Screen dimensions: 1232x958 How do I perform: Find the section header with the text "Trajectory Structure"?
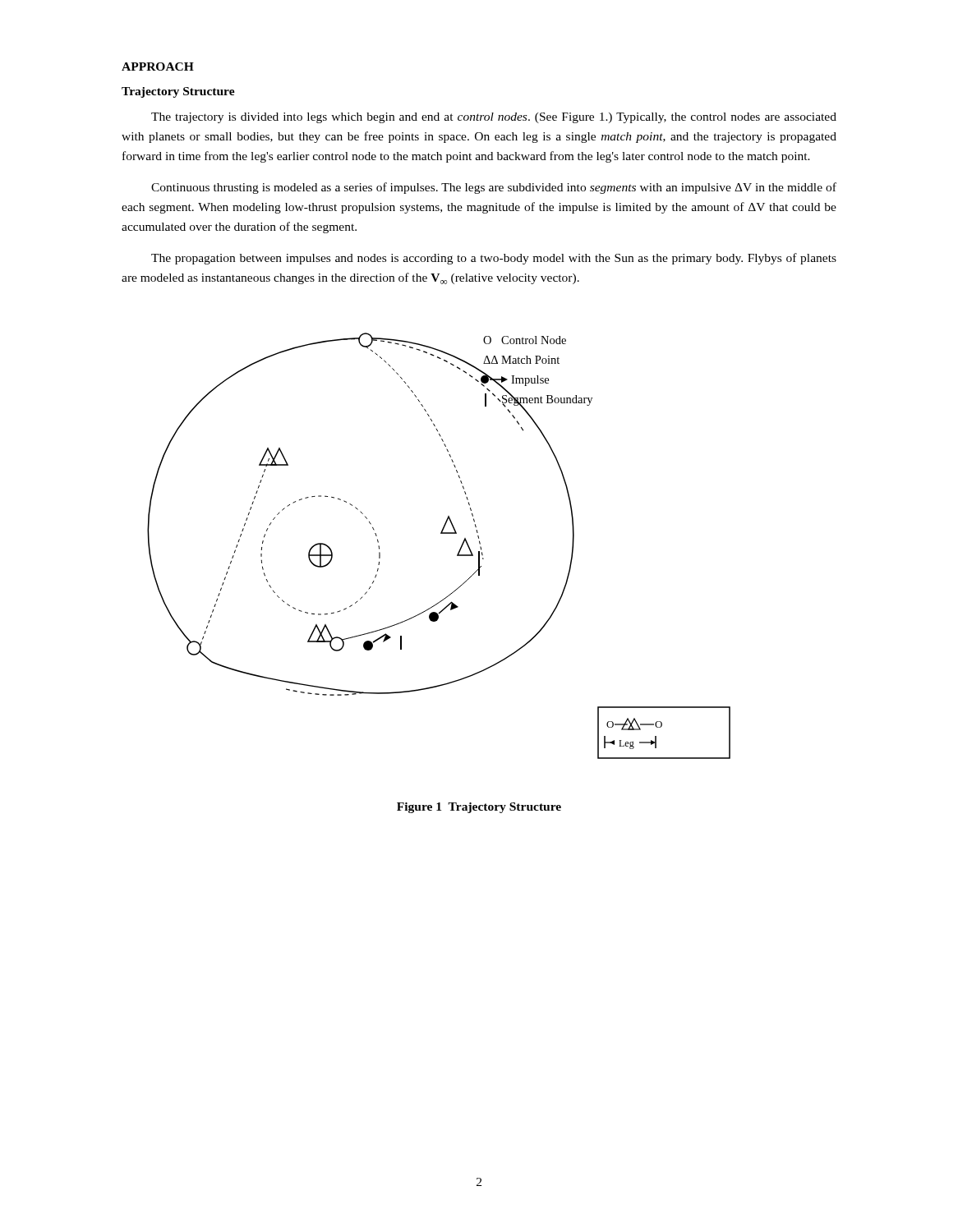click(178, 91)
